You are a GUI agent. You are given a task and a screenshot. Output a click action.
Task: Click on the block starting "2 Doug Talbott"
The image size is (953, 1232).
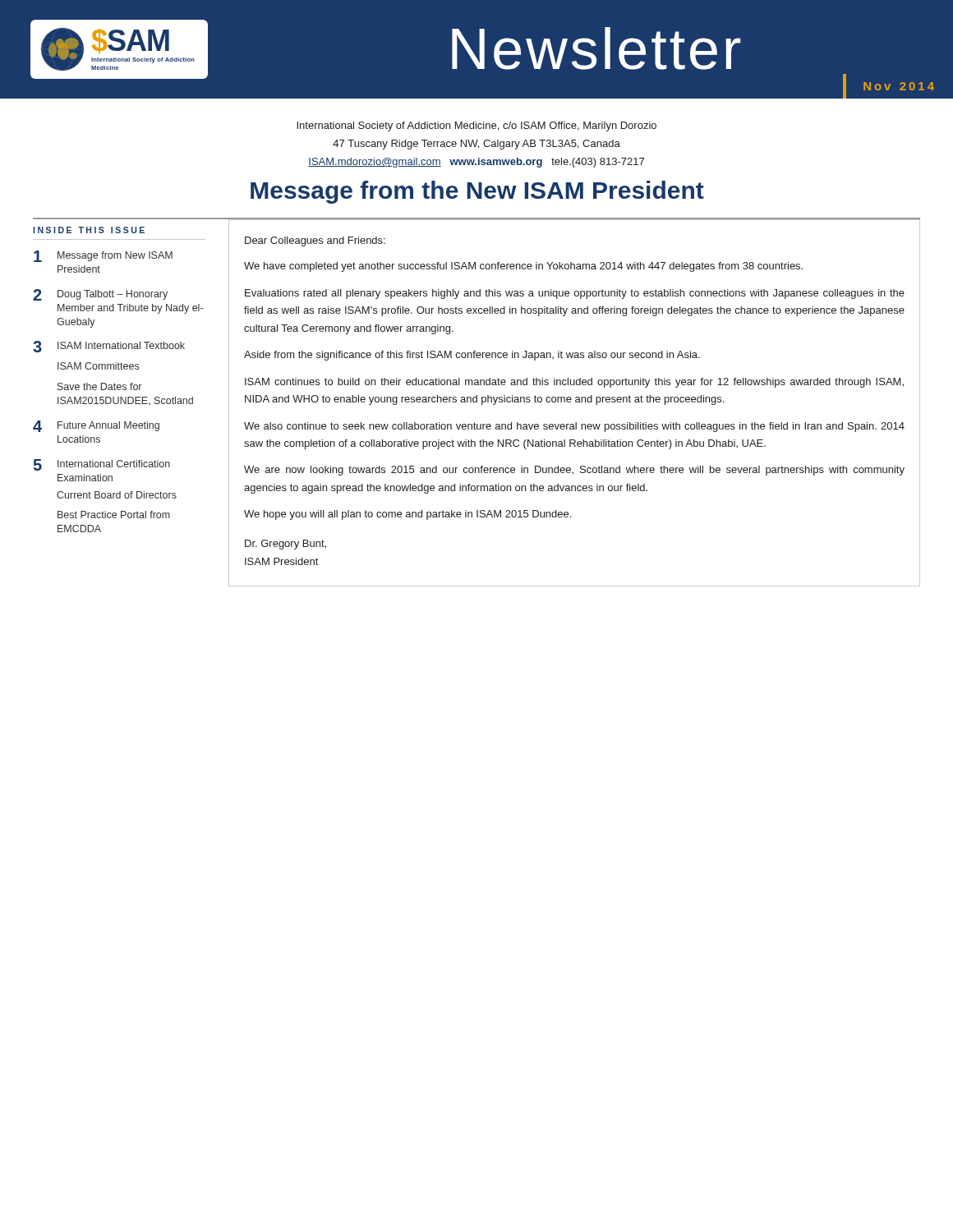119,307
